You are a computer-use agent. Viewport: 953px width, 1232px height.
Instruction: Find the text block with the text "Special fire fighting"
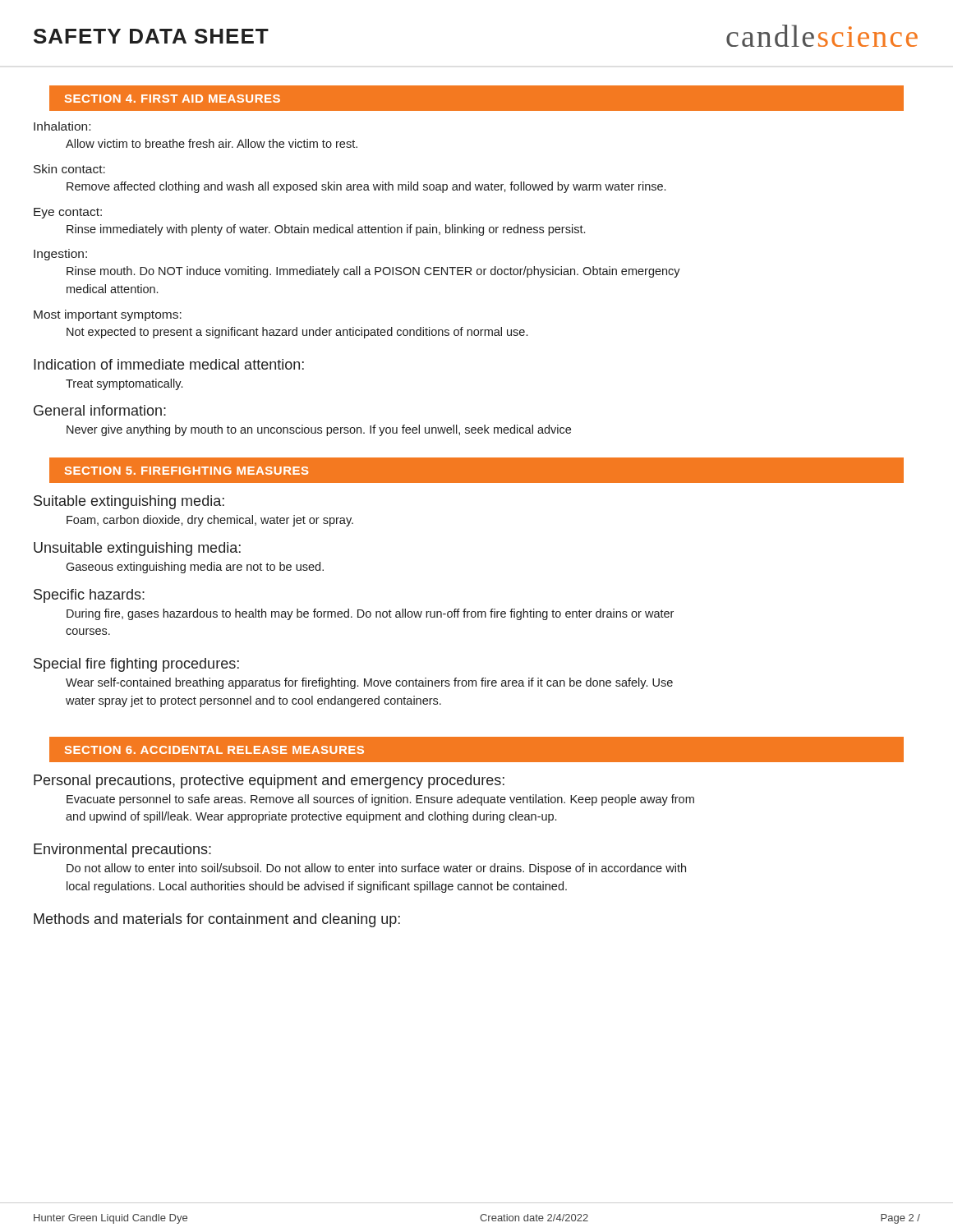pyautogui.click(x=136, y=664)
